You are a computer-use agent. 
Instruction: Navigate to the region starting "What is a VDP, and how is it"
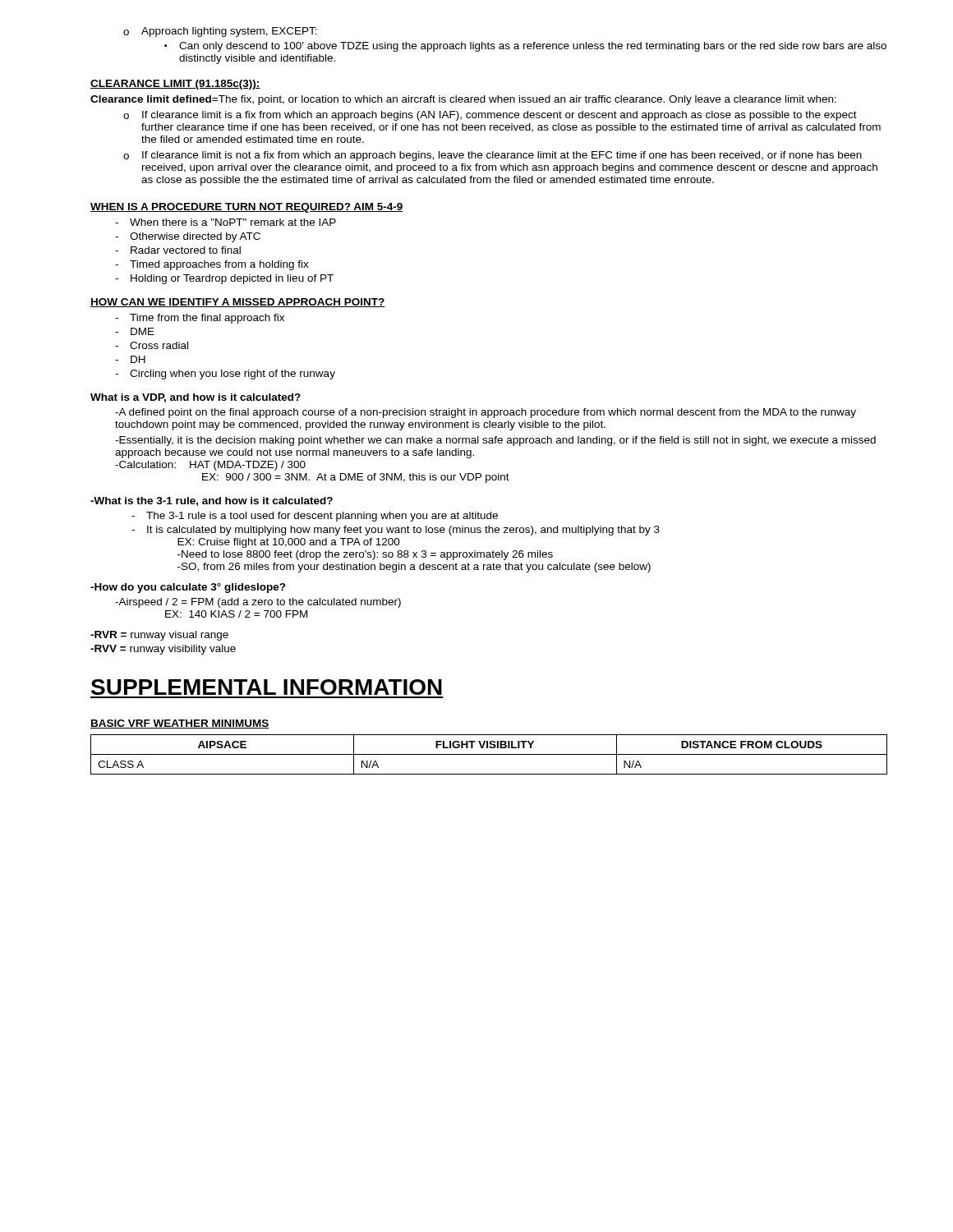point(196,397)
